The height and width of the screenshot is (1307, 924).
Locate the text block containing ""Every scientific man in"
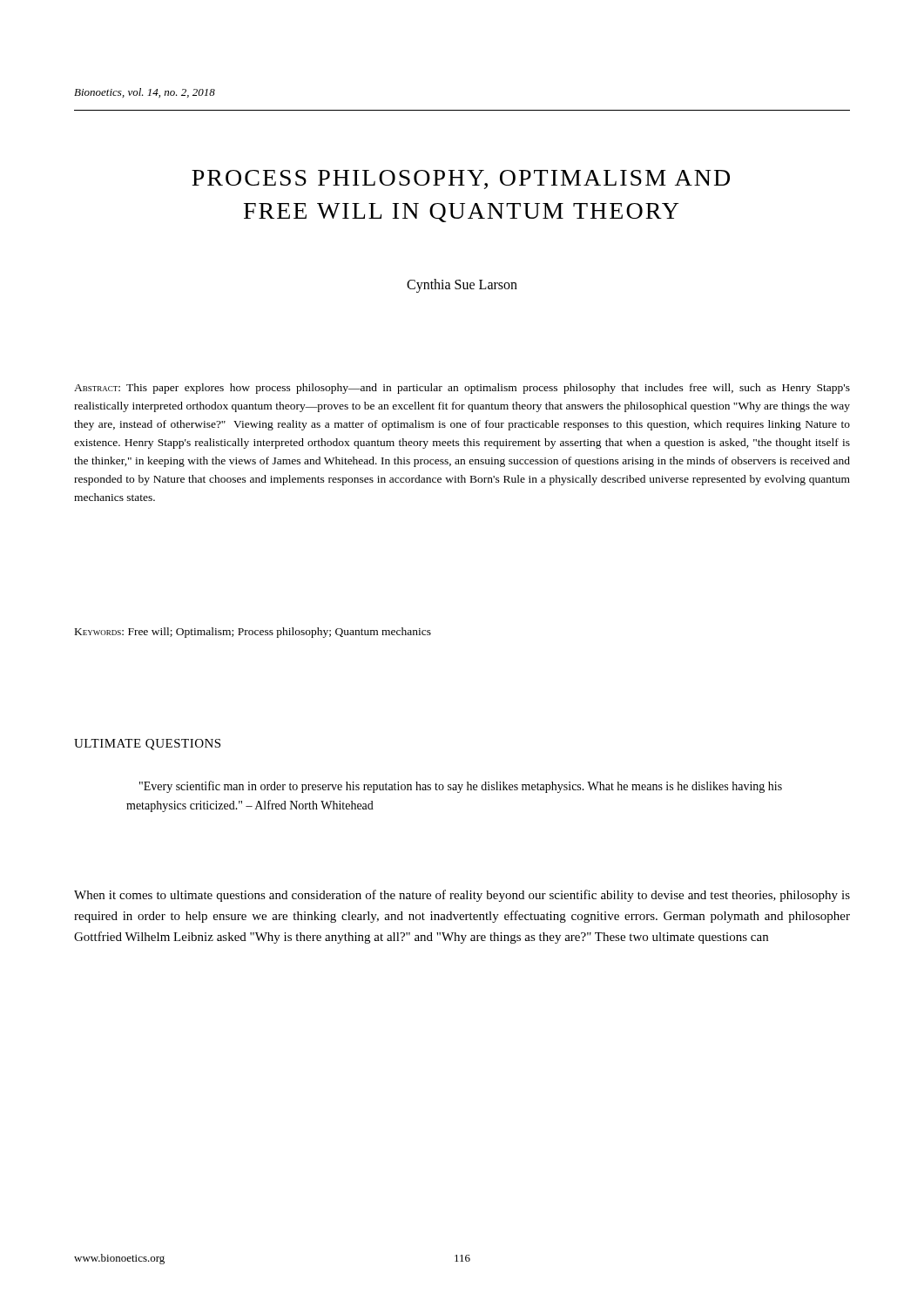[x=454, y=796]
